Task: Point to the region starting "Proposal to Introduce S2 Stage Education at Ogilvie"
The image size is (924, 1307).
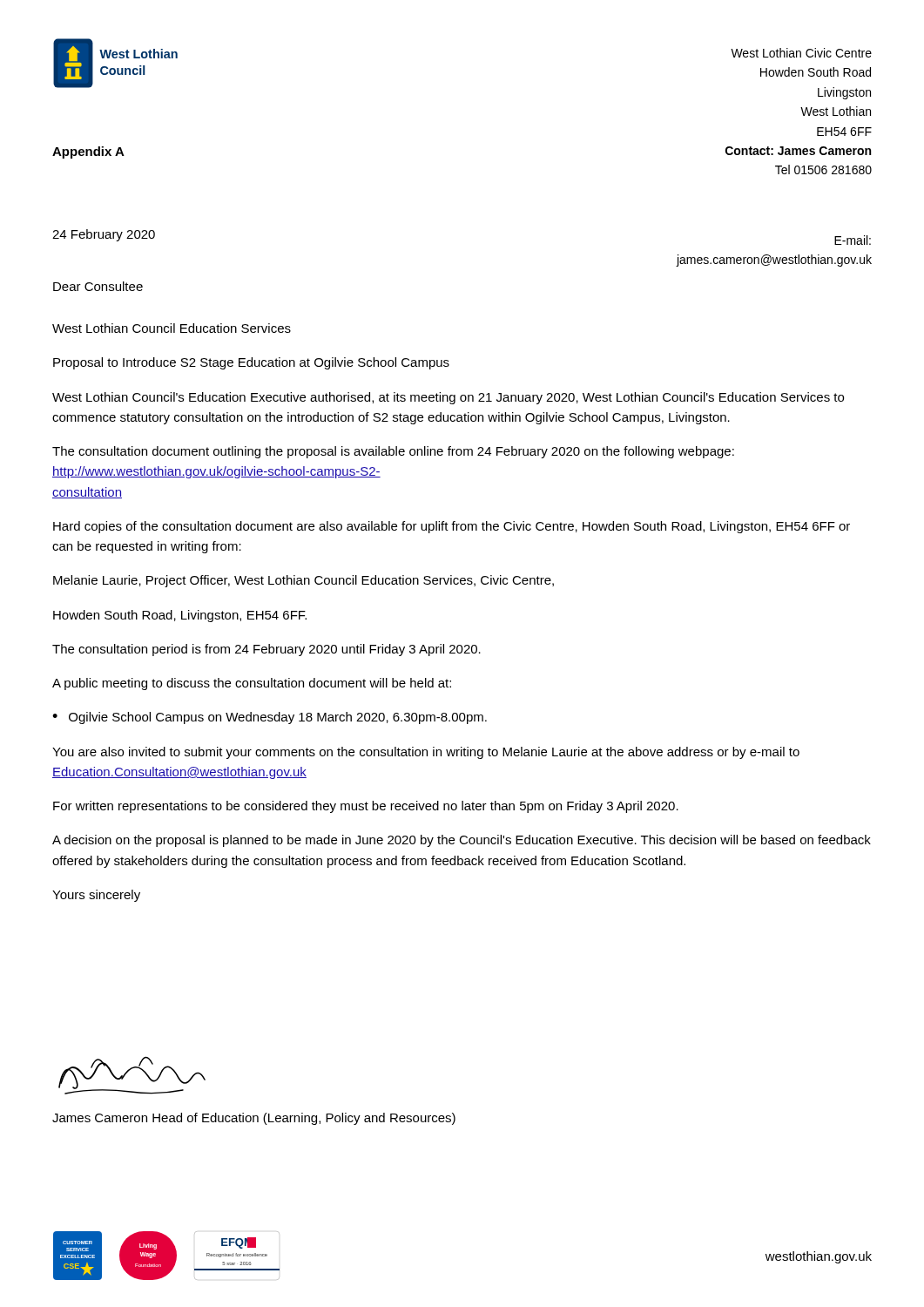Action: coord(251,363)
